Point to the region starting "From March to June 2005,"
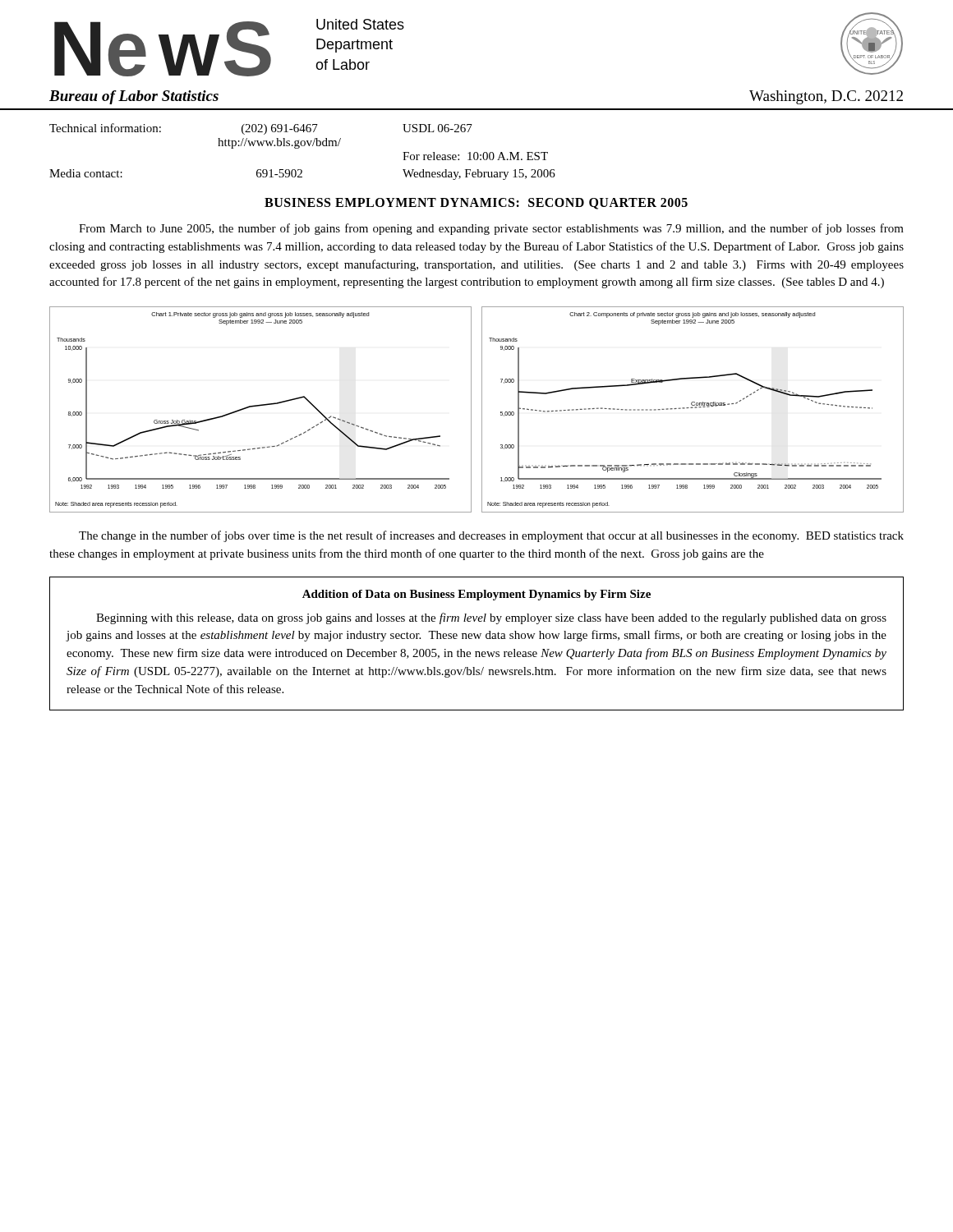The height and width of the screenshot is (1232, 953). [476, 255]
